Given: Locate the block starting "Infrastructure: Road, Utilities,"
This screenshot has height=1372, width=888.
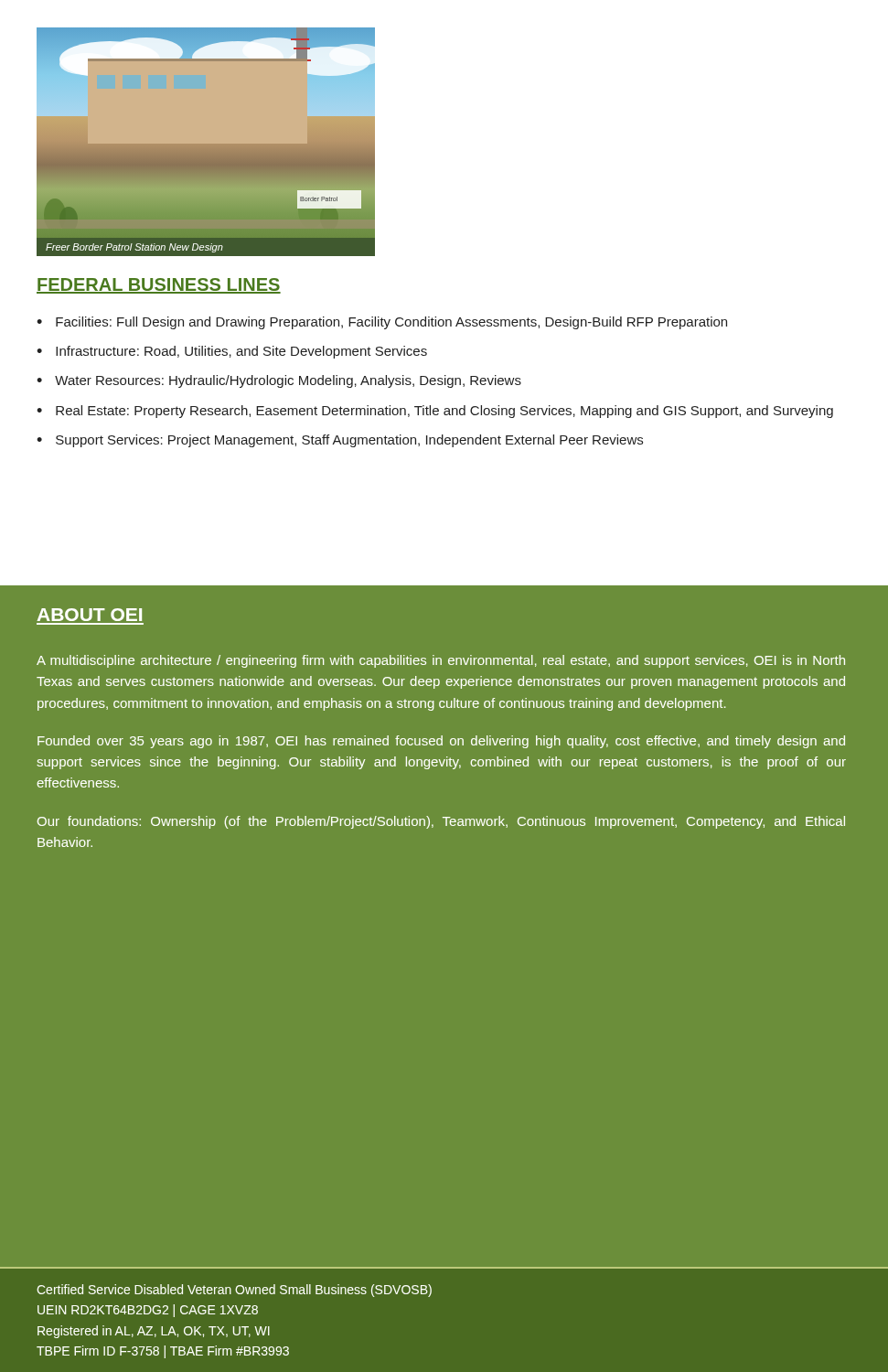Looking at the screenshot, I should [x=241, y=351].
